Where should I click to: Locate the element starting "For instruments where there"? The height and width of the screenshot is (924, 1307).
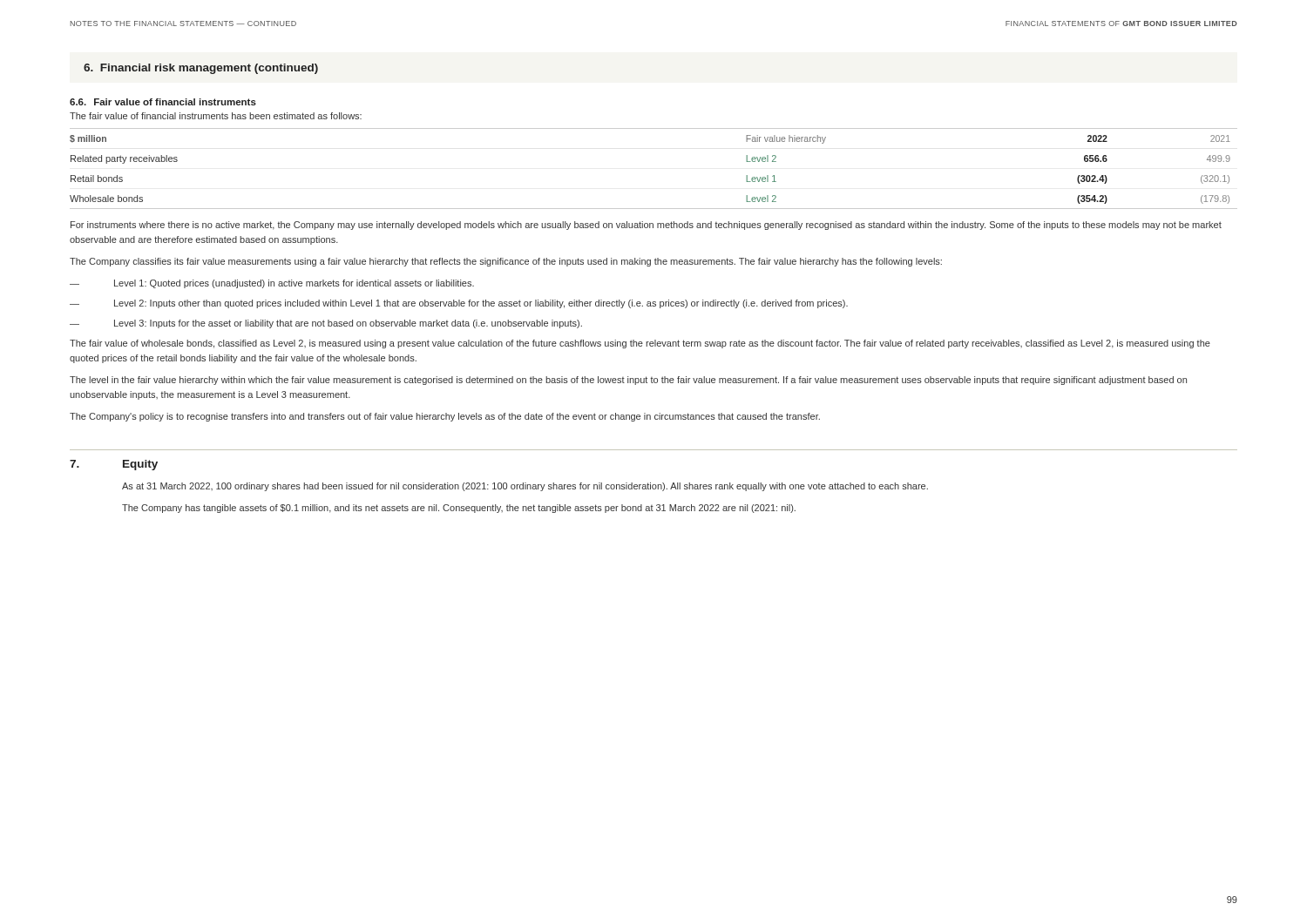646,232
